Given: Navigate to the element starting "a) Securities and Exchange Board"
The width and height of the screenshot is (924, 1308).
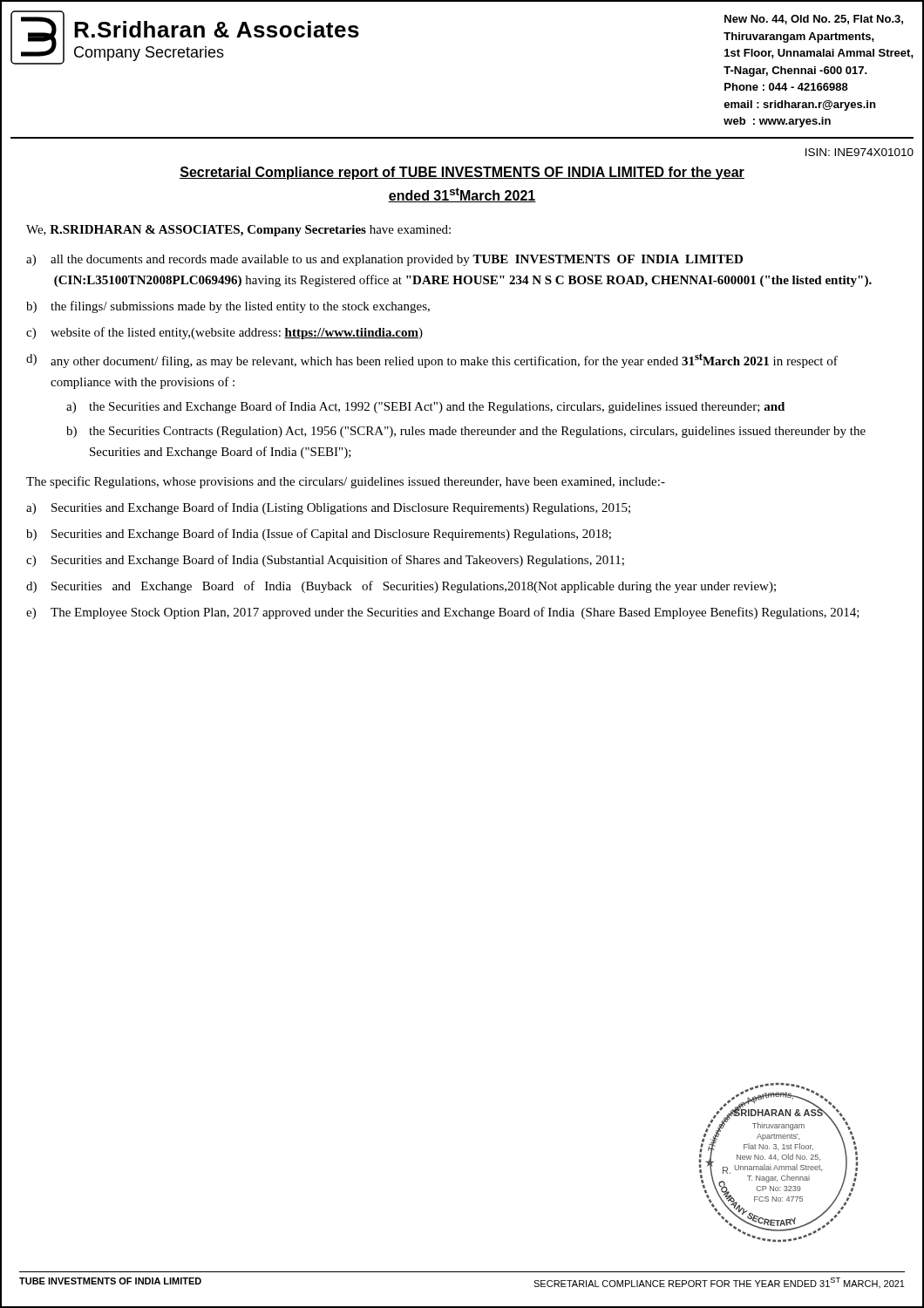Looking at the screenshot, I should click(462, 507).
